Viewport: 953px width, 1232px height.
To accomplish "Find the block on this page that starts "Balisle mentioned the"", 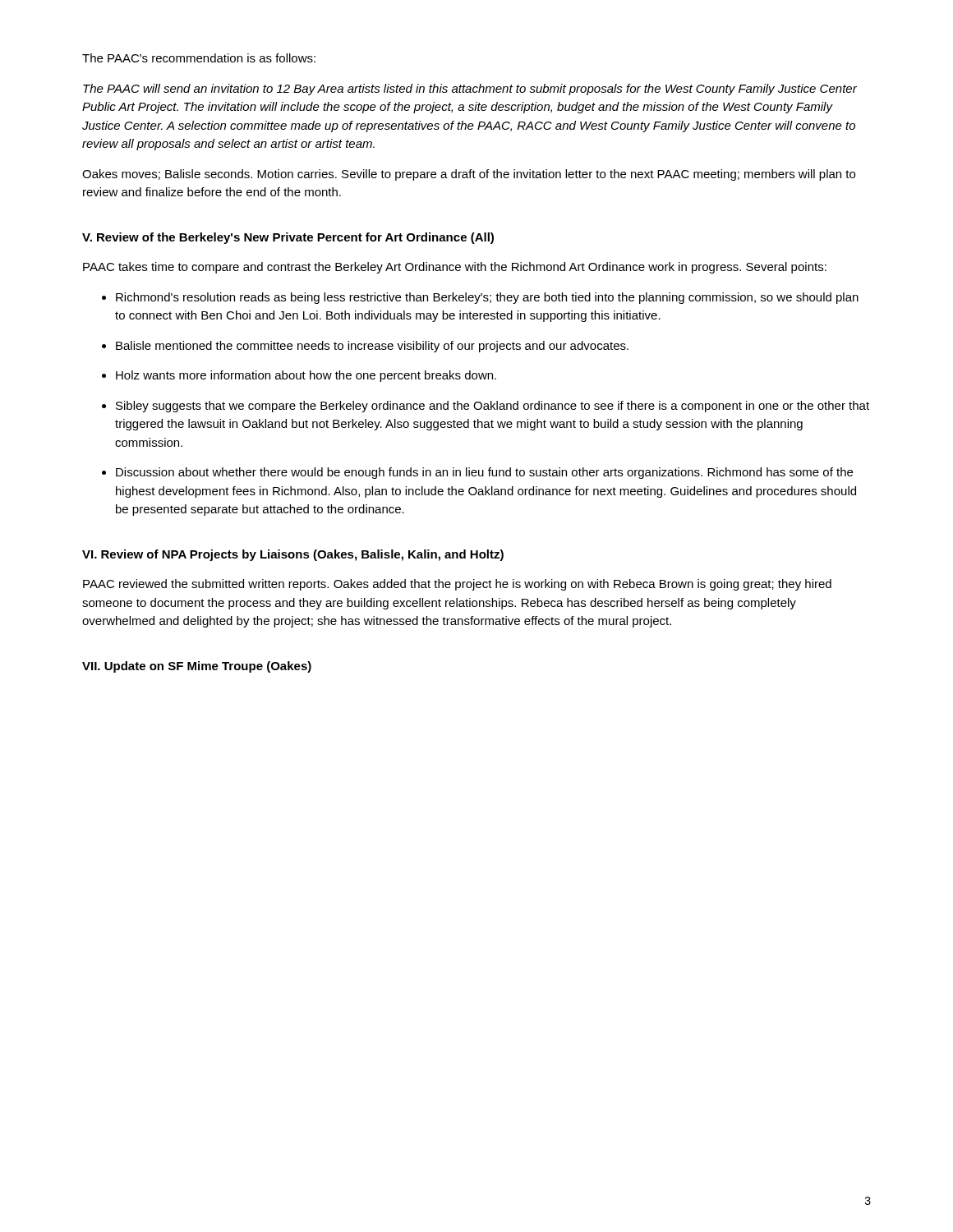I will click(x=372, y=345).
